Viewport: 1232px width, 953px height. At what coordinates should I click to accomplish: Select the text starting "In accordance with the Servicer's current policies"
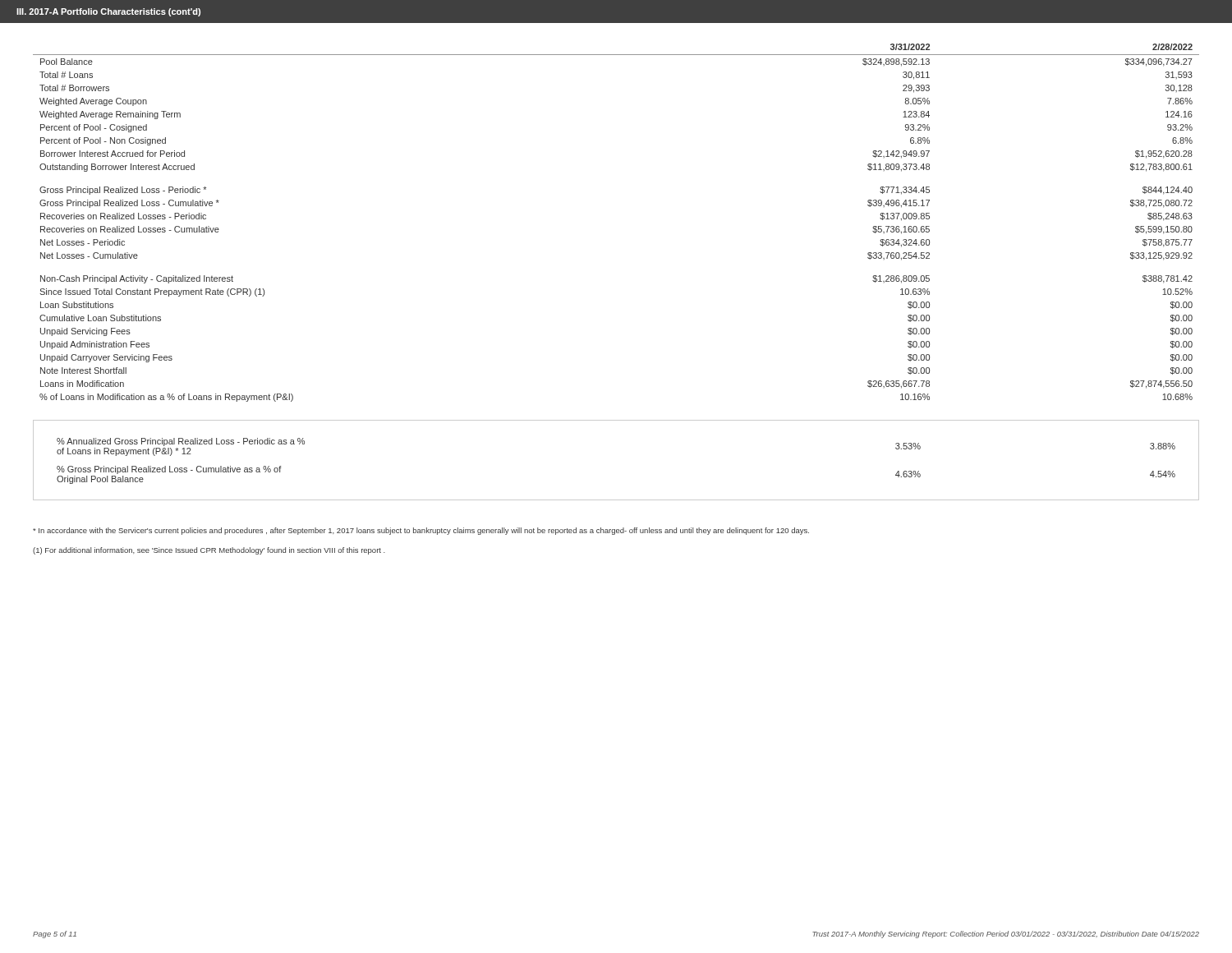pos(421,530)
